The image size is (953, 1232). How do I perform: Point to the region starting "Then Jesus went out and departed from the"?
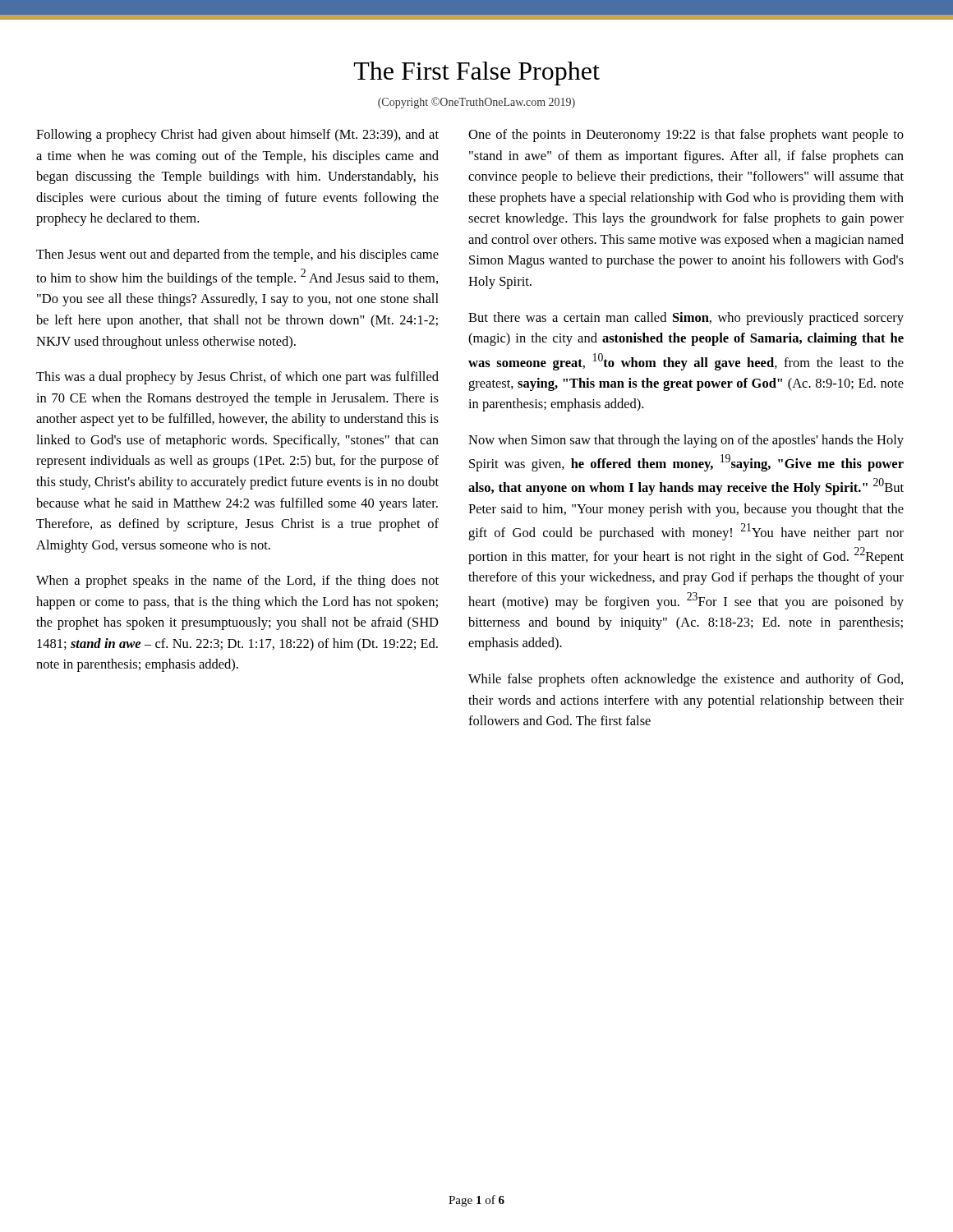tap(237, 297)
